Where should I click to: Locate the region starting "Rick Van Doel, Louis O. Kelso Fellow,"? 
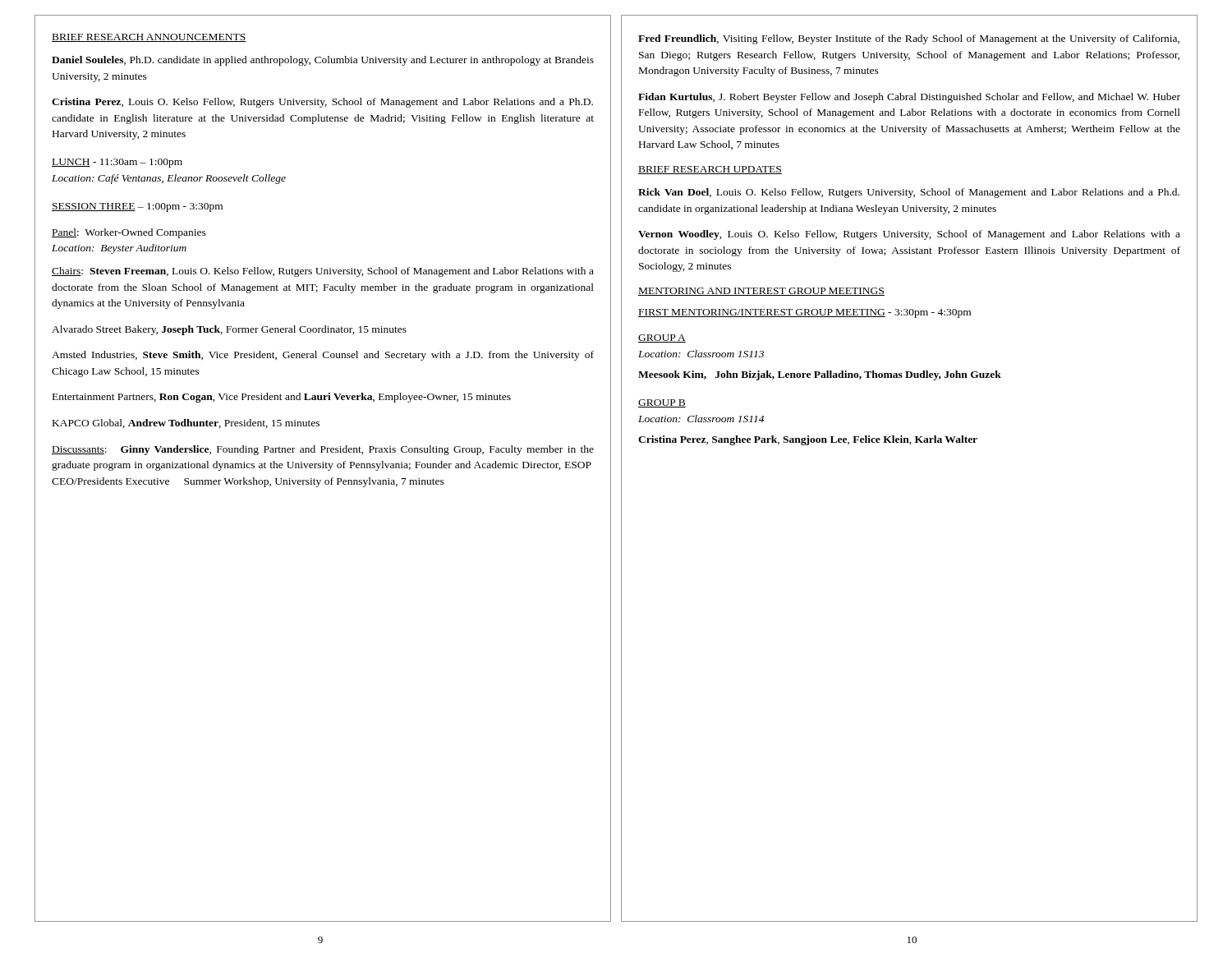pos(909,200)
